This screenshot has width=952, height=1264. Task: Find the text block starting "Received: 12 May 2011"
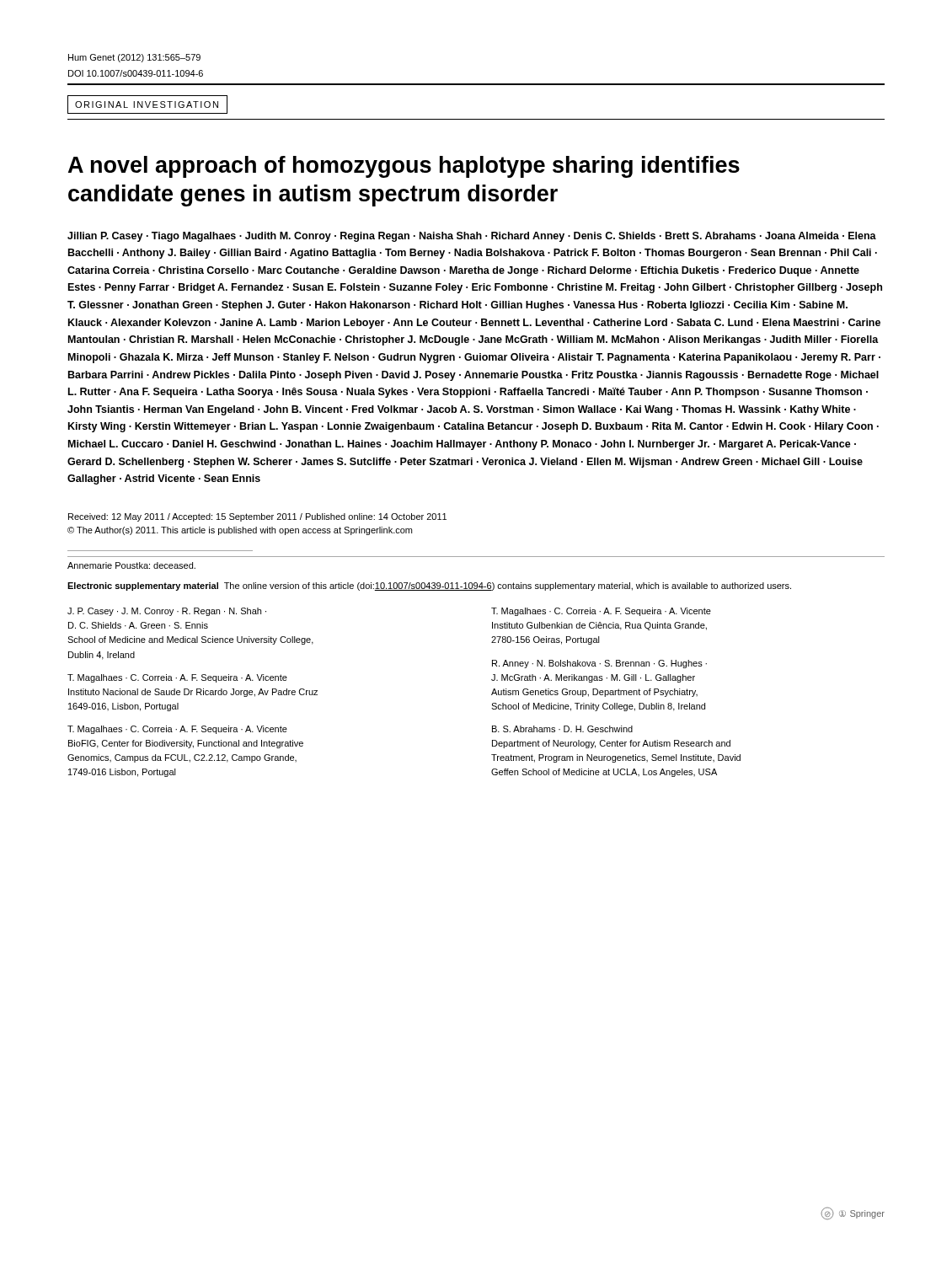point(257,517)
